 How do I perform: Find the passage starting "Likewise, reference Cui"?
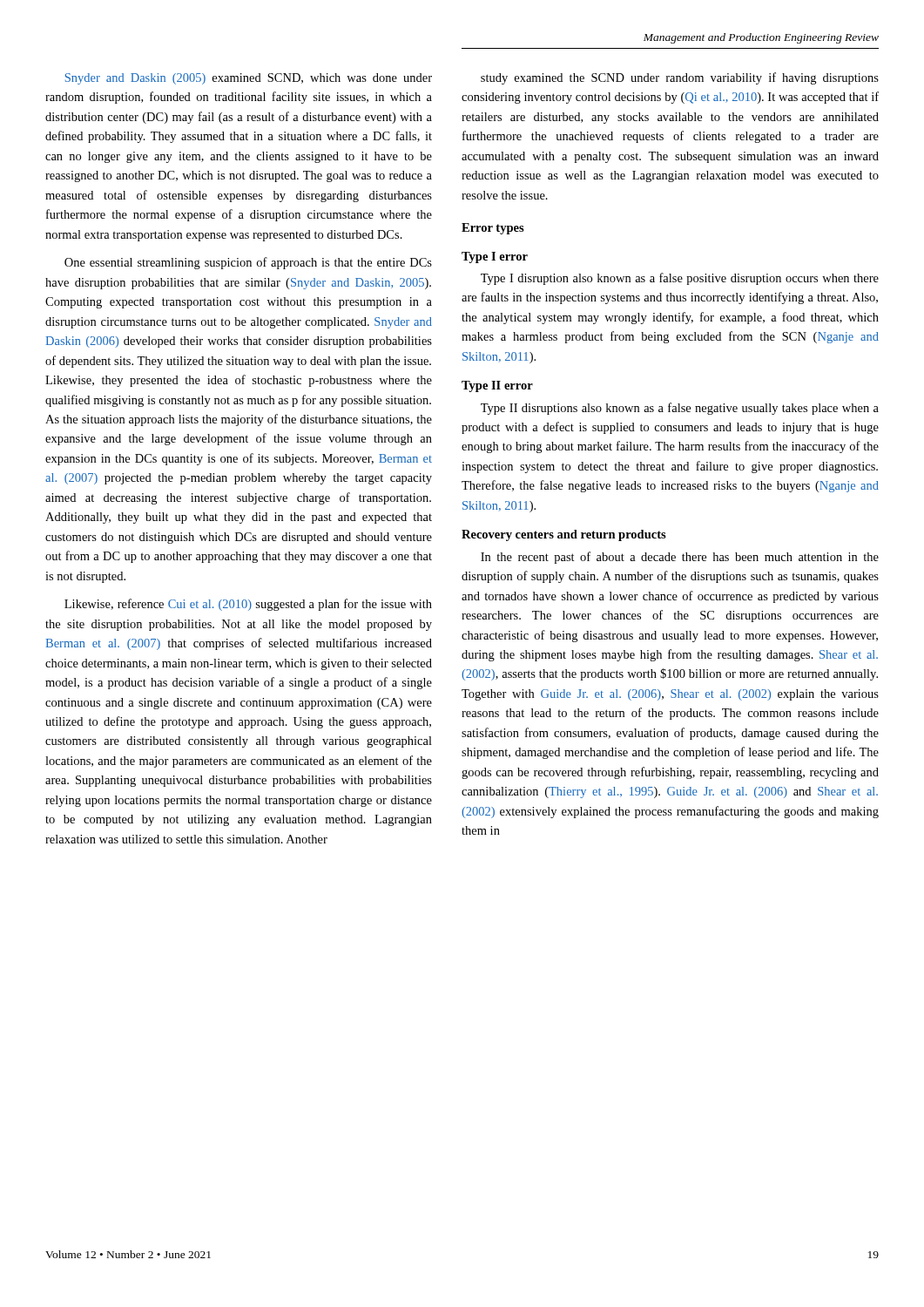pyautogui.click(x=239, y=722)
